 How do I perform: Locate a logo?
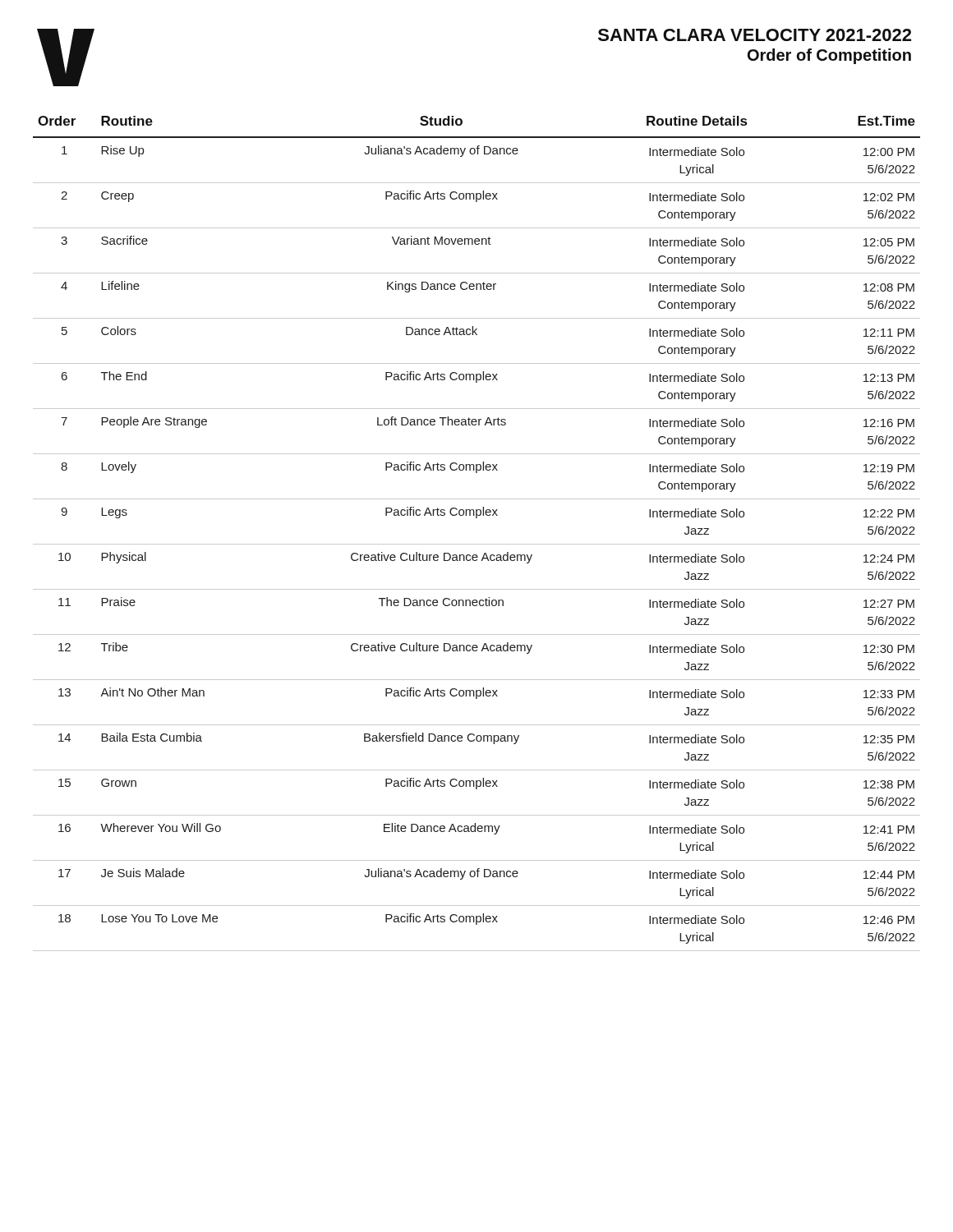coord(70,57)
